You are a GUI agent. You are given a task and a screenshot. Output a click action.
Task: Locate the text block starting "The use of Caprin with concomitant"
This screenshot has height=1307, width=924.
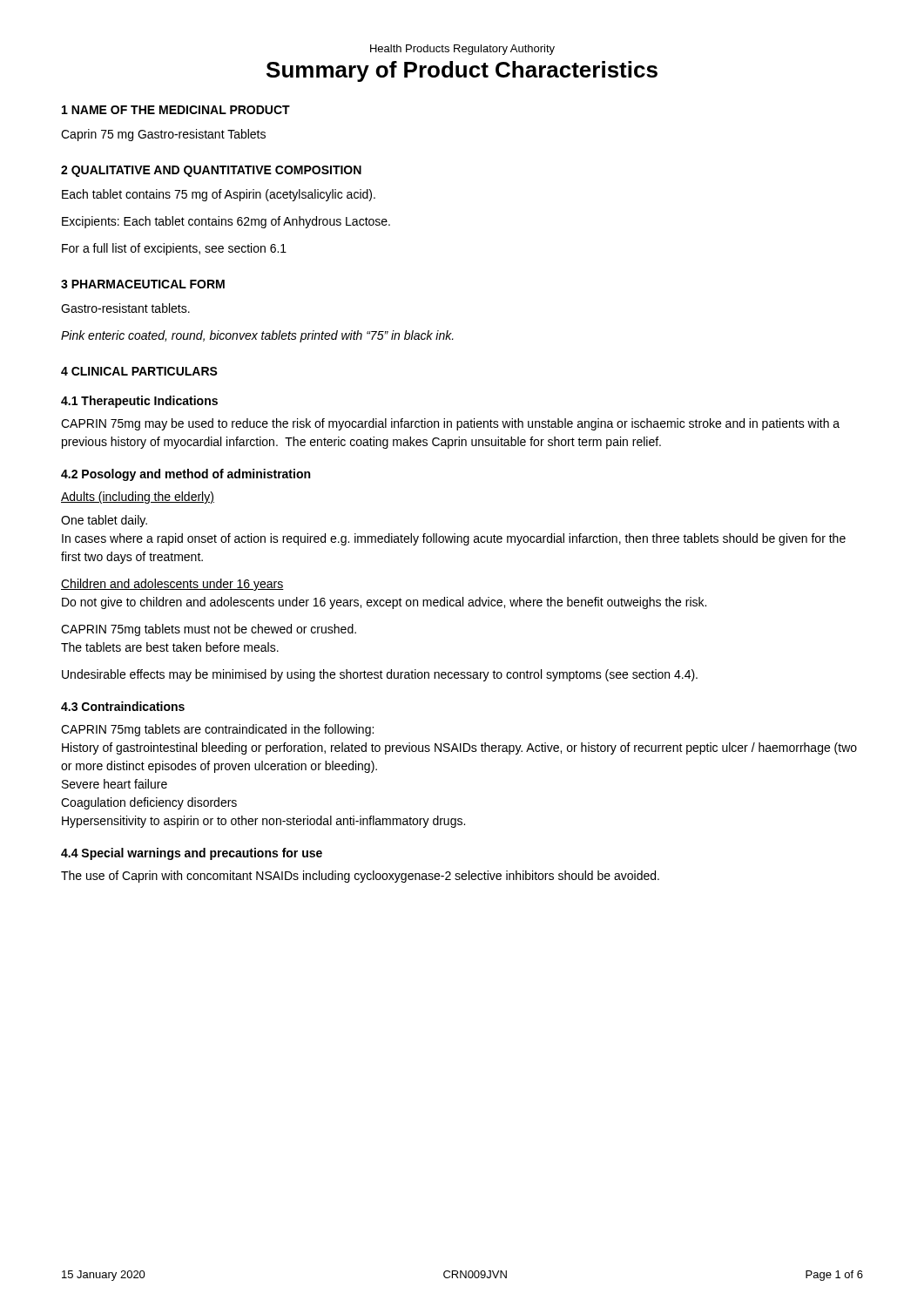pyautogui.click(x=360, y=876)
